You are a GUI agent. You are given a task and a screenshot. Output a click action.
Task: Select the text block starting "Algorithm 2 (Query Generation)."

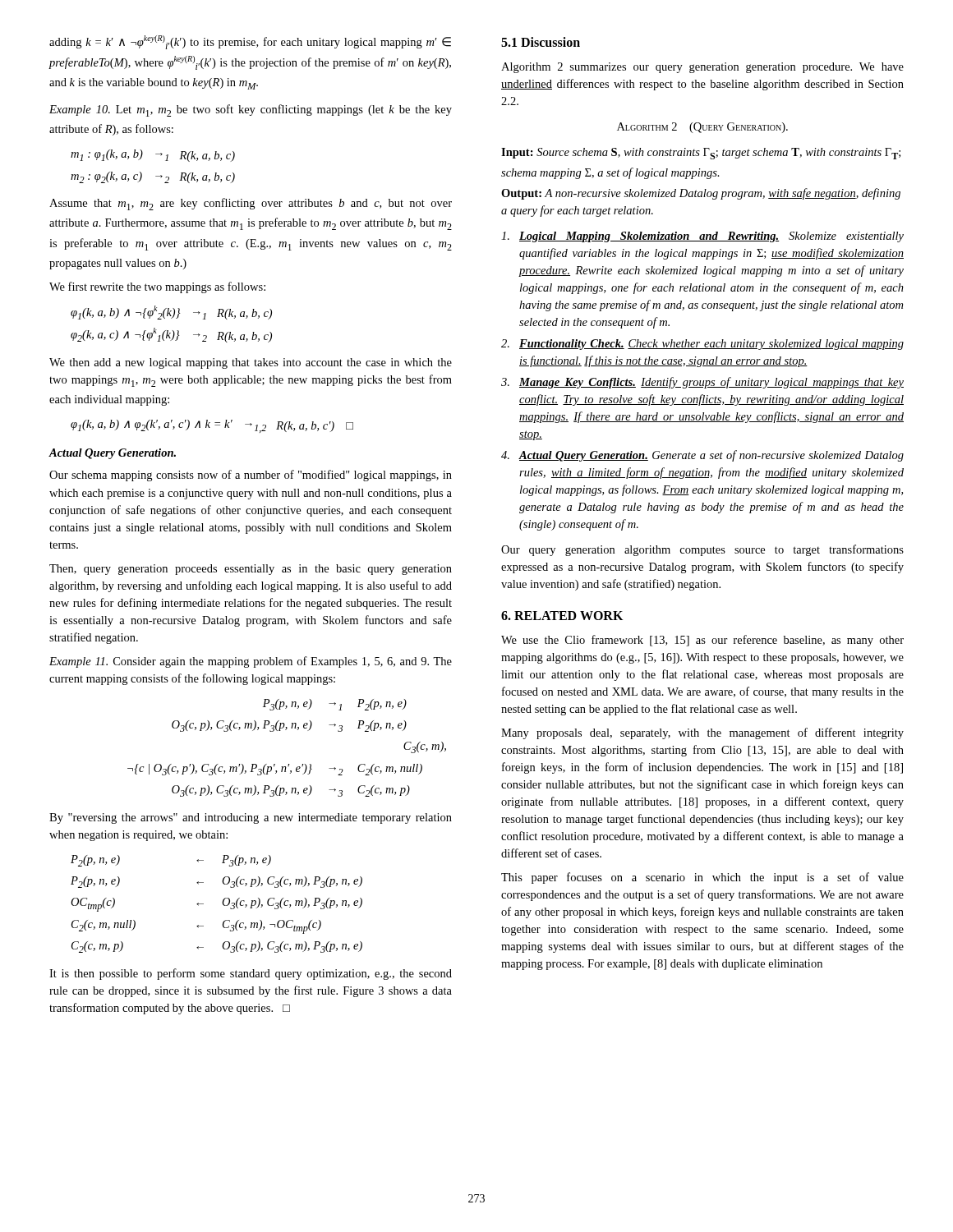pyautogui.click(x=702, y=127)
